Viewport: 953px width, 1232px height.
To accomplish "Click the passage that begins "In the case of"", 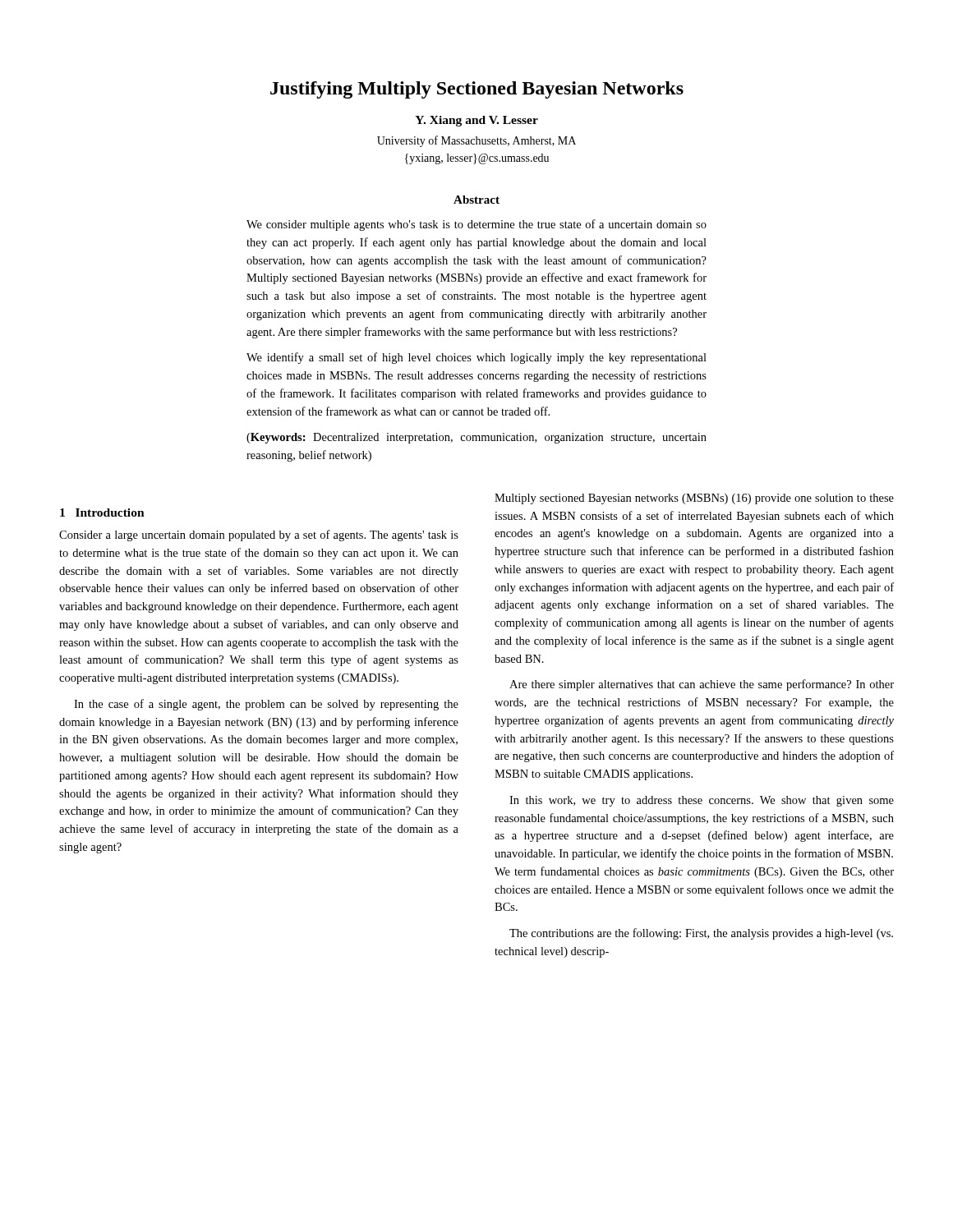I will pos(259,775).
